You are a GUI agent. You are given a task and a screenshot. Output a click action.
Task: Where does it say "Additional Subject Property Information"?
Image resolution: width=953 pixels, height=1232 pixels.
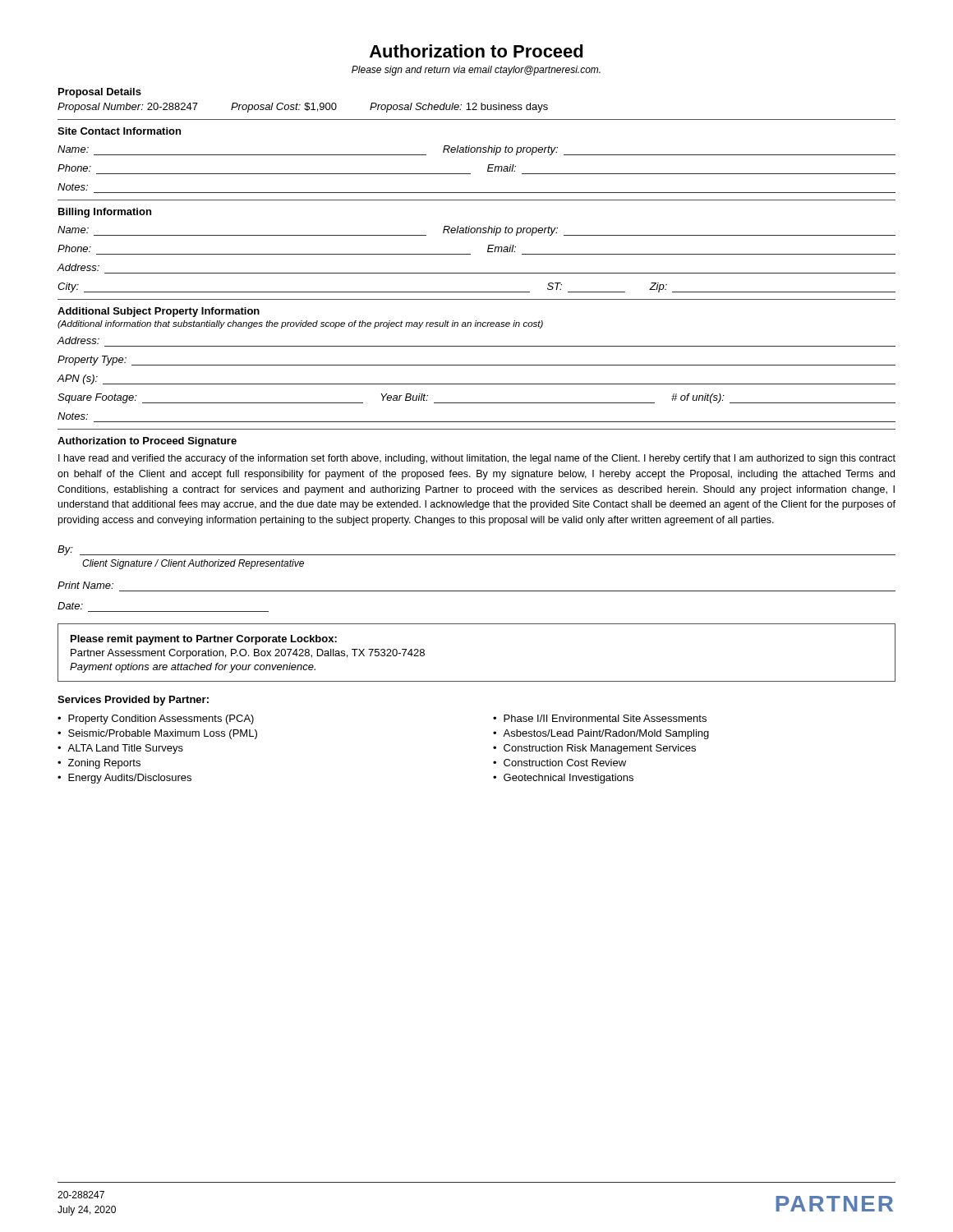pyautogui.click(x=159, y=311)
